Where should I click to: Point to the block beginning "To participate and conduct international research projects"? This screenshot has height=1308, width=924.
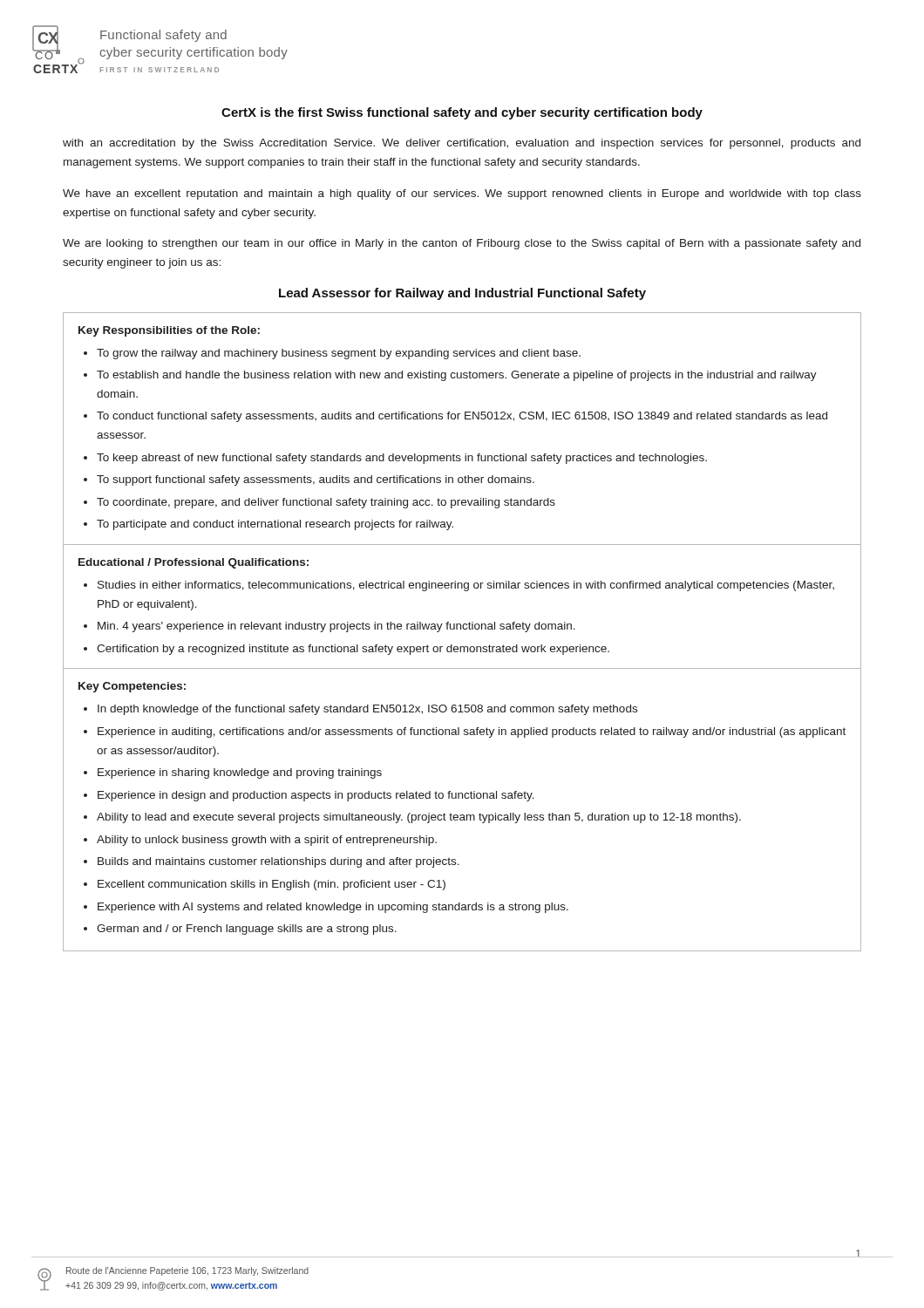click(x=276, y=524)
